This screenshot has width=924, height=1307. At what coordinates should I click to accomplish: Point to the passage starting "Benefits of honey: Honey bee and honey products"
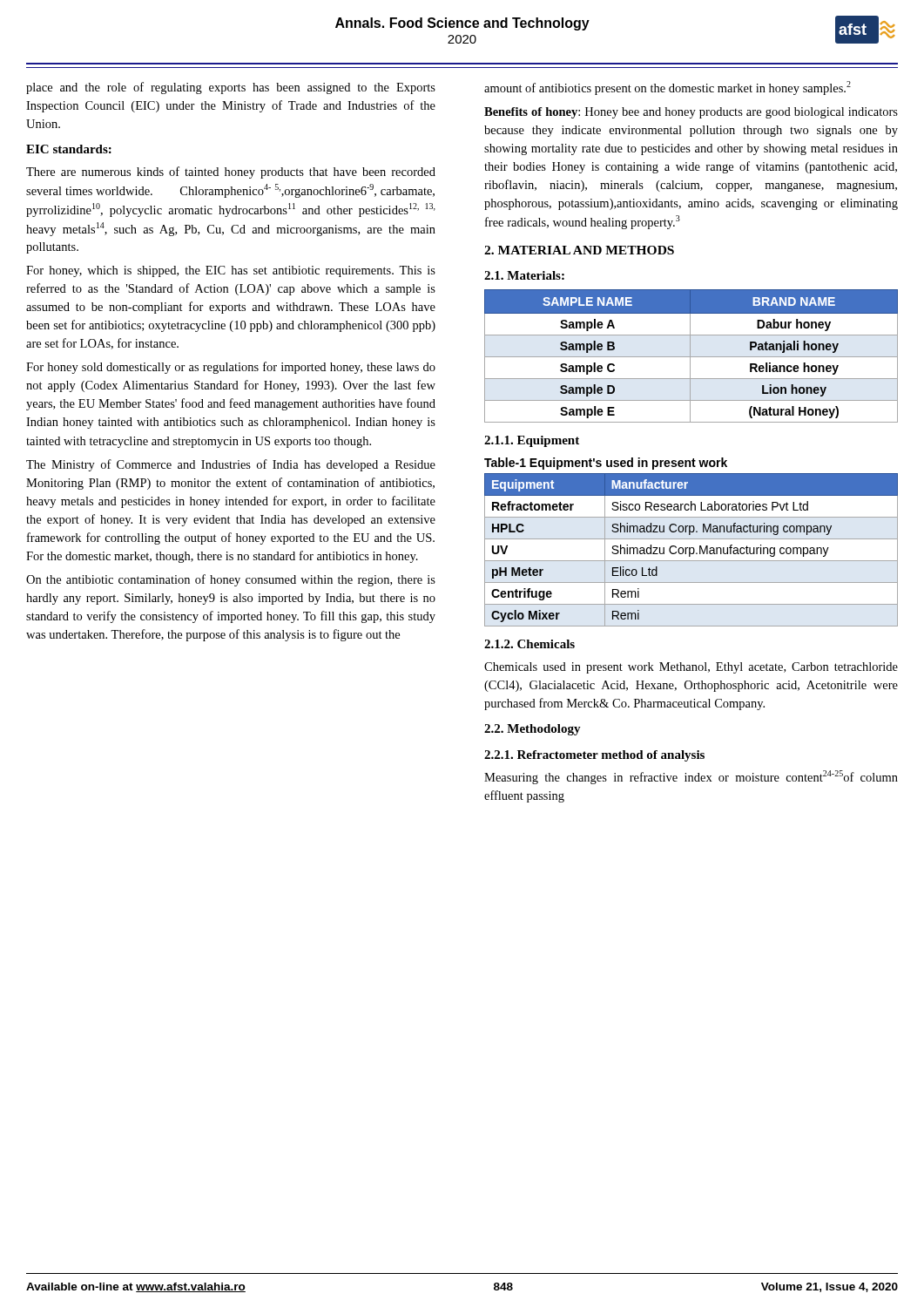coord(691,167)
